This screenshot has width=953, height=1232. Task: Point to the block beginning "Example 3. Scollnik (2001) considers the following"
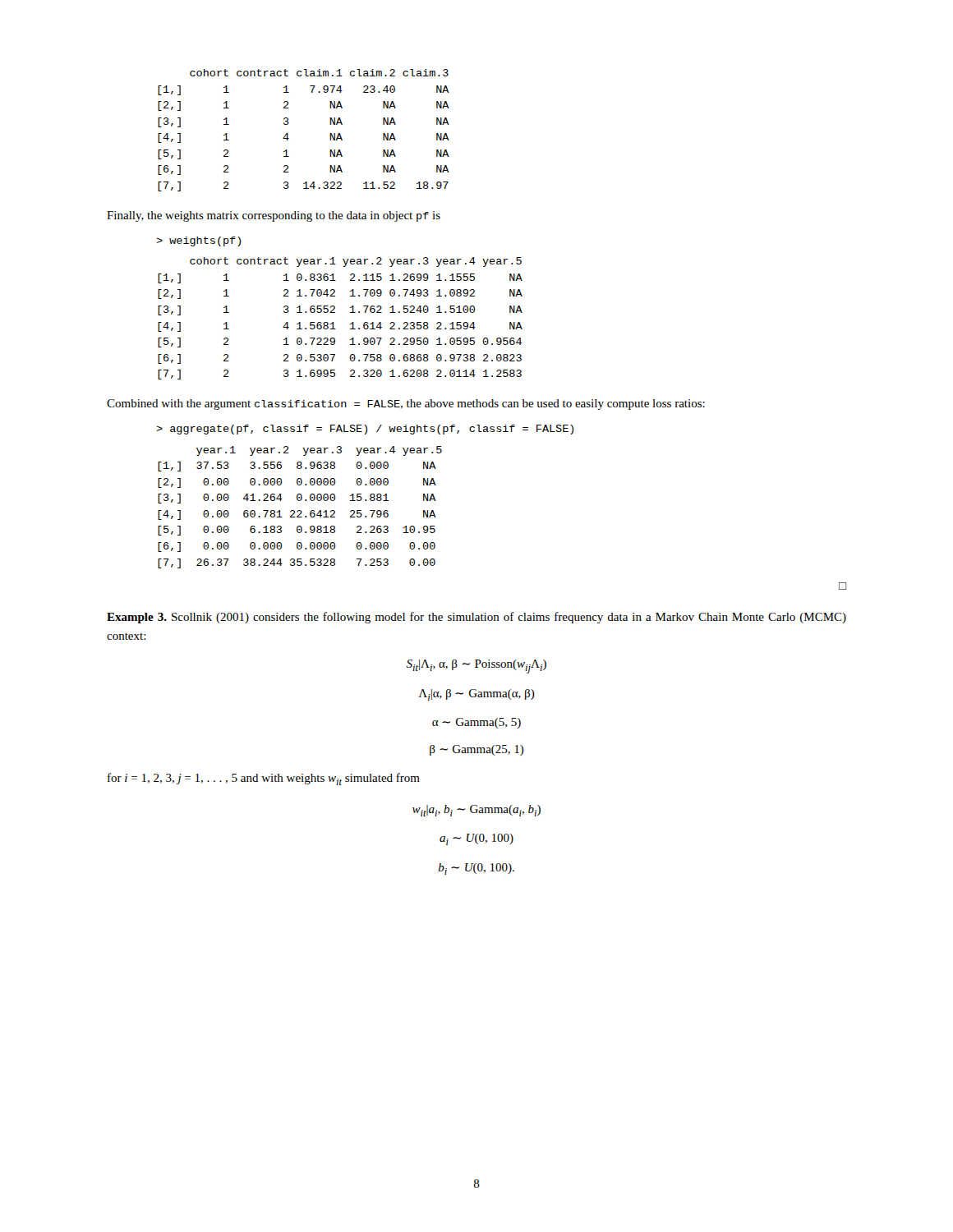(476, 626)
